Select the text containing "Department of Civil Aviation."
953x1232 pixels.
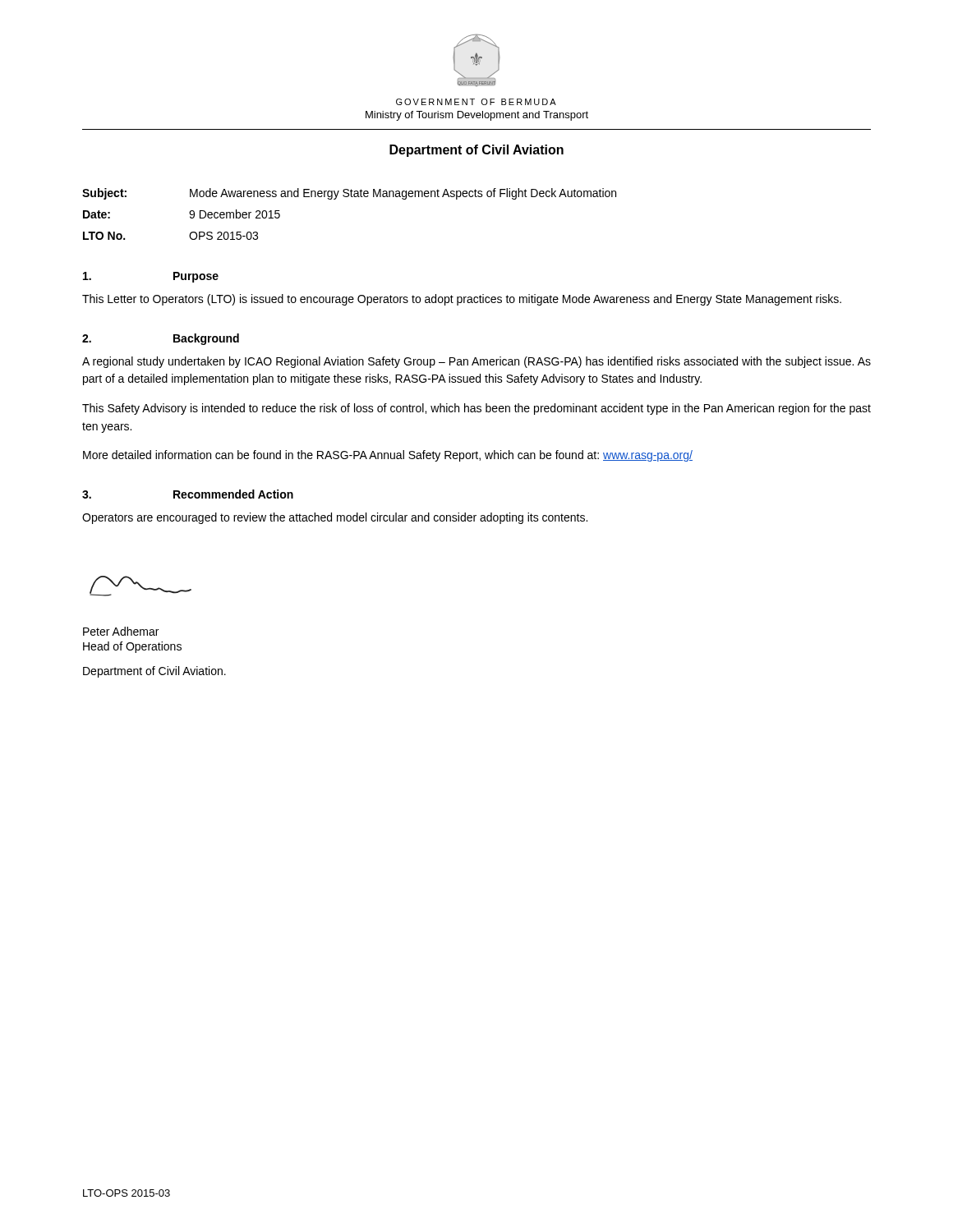pos(154,672)
